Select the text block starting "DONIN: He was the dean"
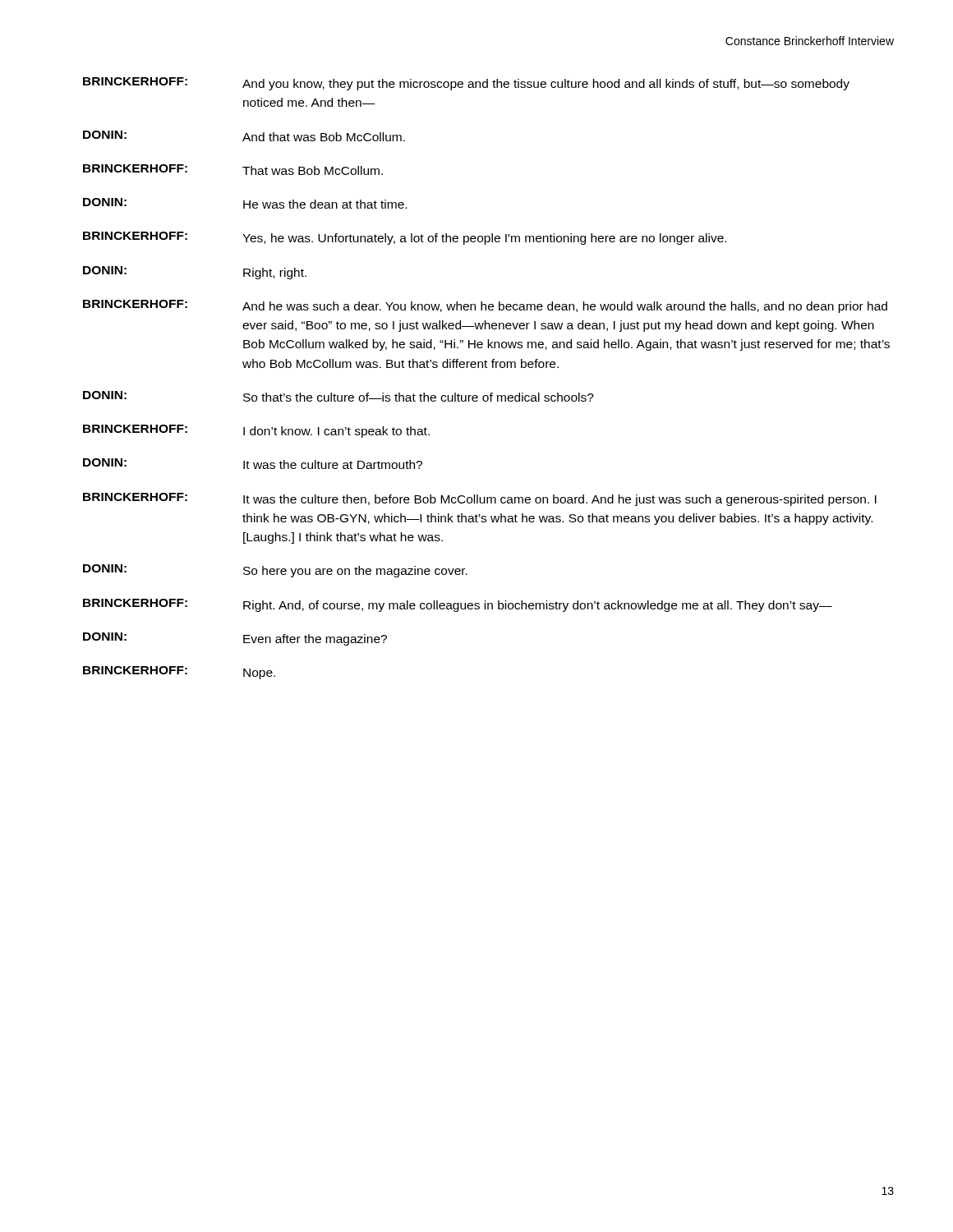Screen dimensions: 1232x953 pos(245,203)
